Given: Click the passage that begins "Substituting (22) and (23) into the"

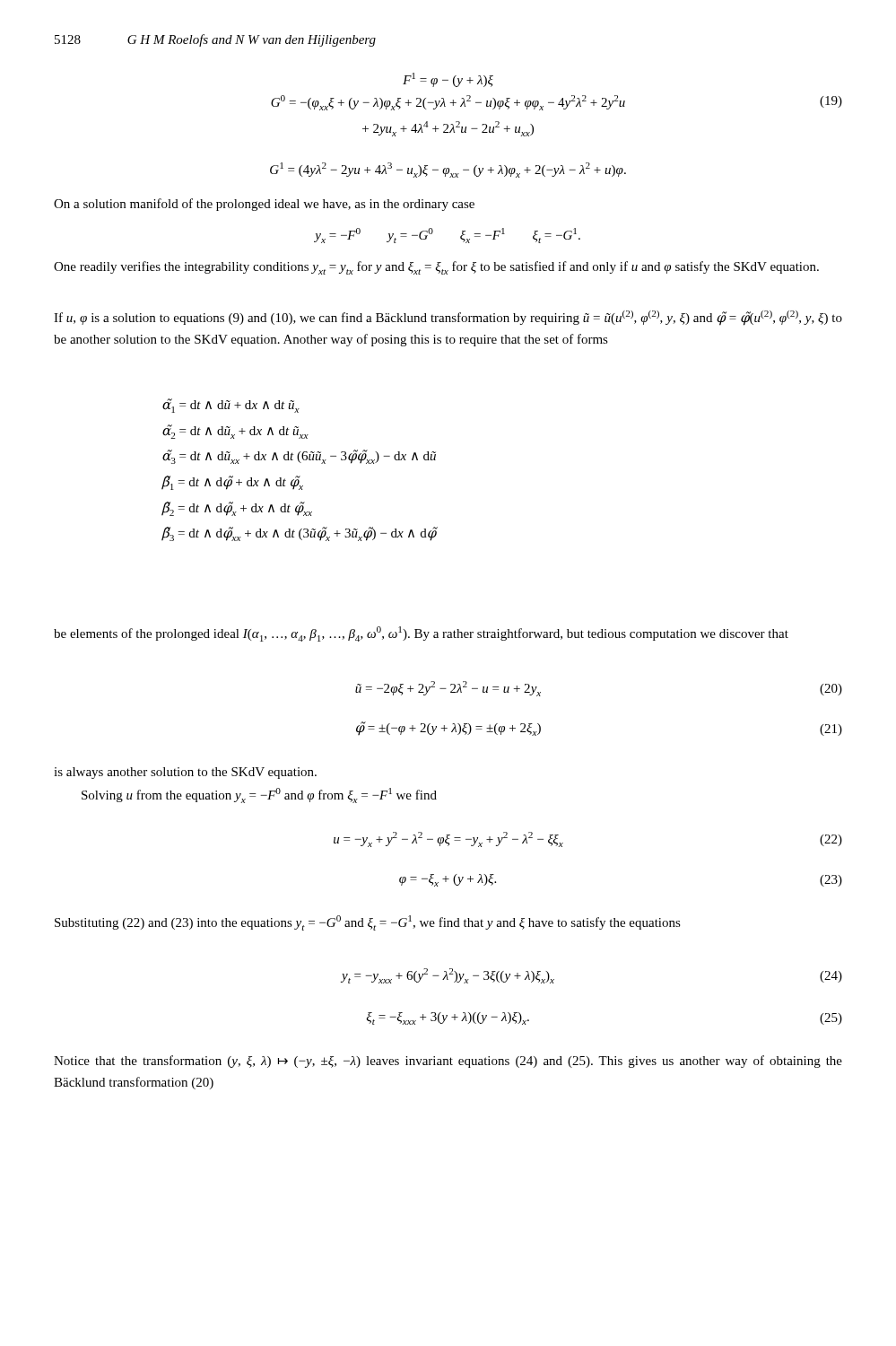Looking at the screenshot, I should point(448,922).
